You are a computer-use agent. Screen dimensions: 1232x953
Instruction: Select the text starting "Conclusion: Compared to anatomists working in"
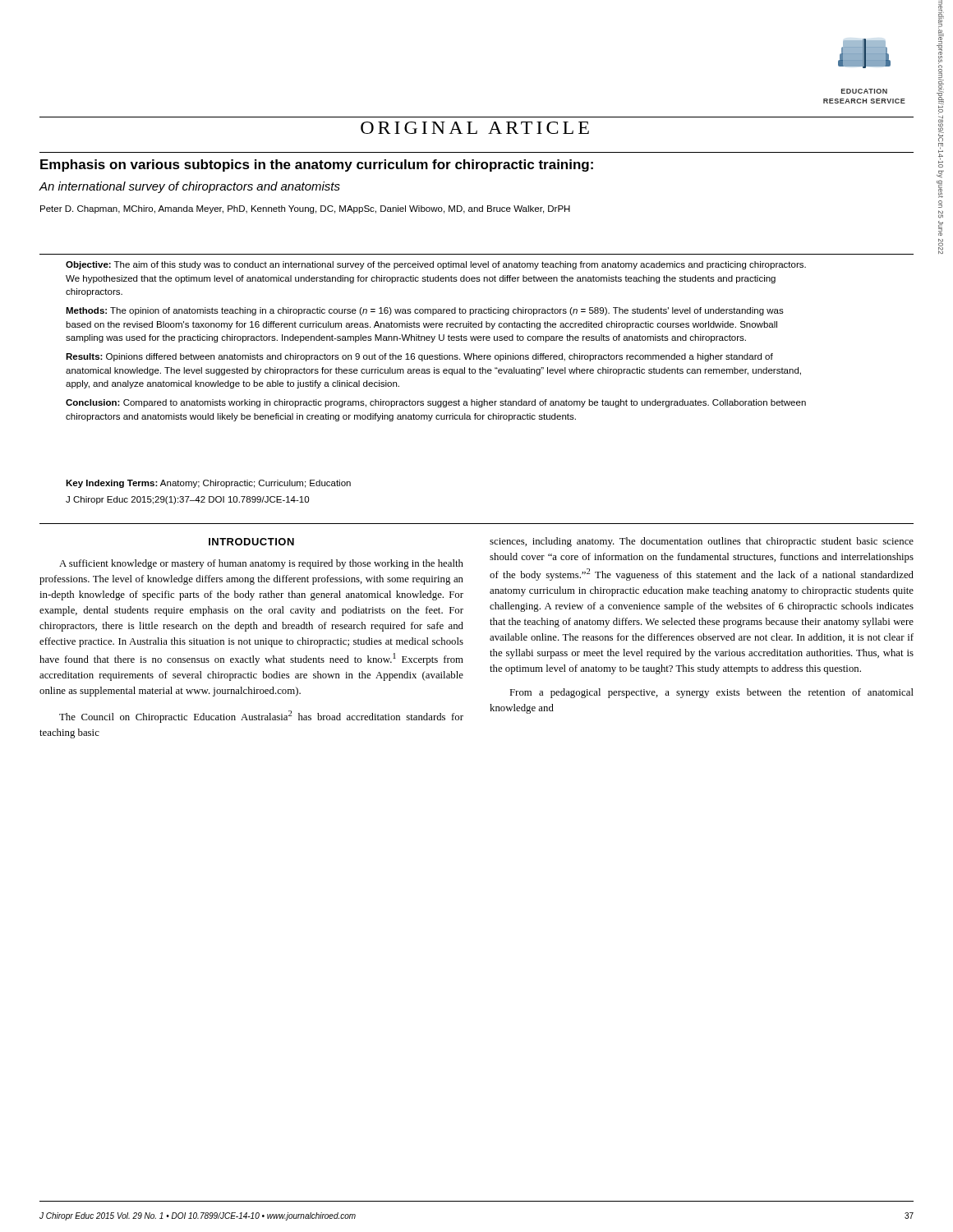pyautogui.click(x=436, y=409)
